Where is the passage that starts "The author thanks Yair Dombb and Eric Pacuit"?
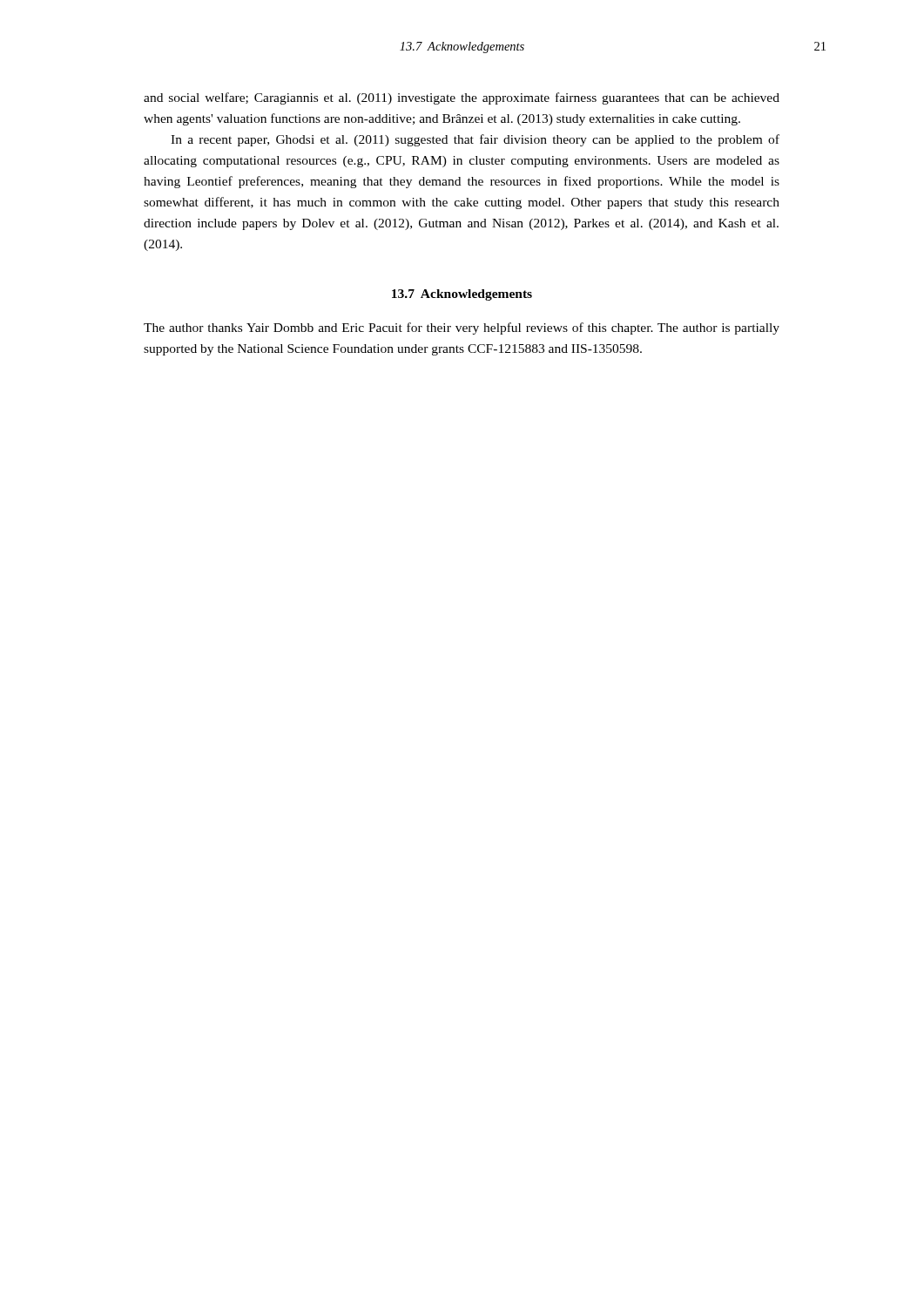The width and height of the screenshot is (924, 1307). [462, 338]
